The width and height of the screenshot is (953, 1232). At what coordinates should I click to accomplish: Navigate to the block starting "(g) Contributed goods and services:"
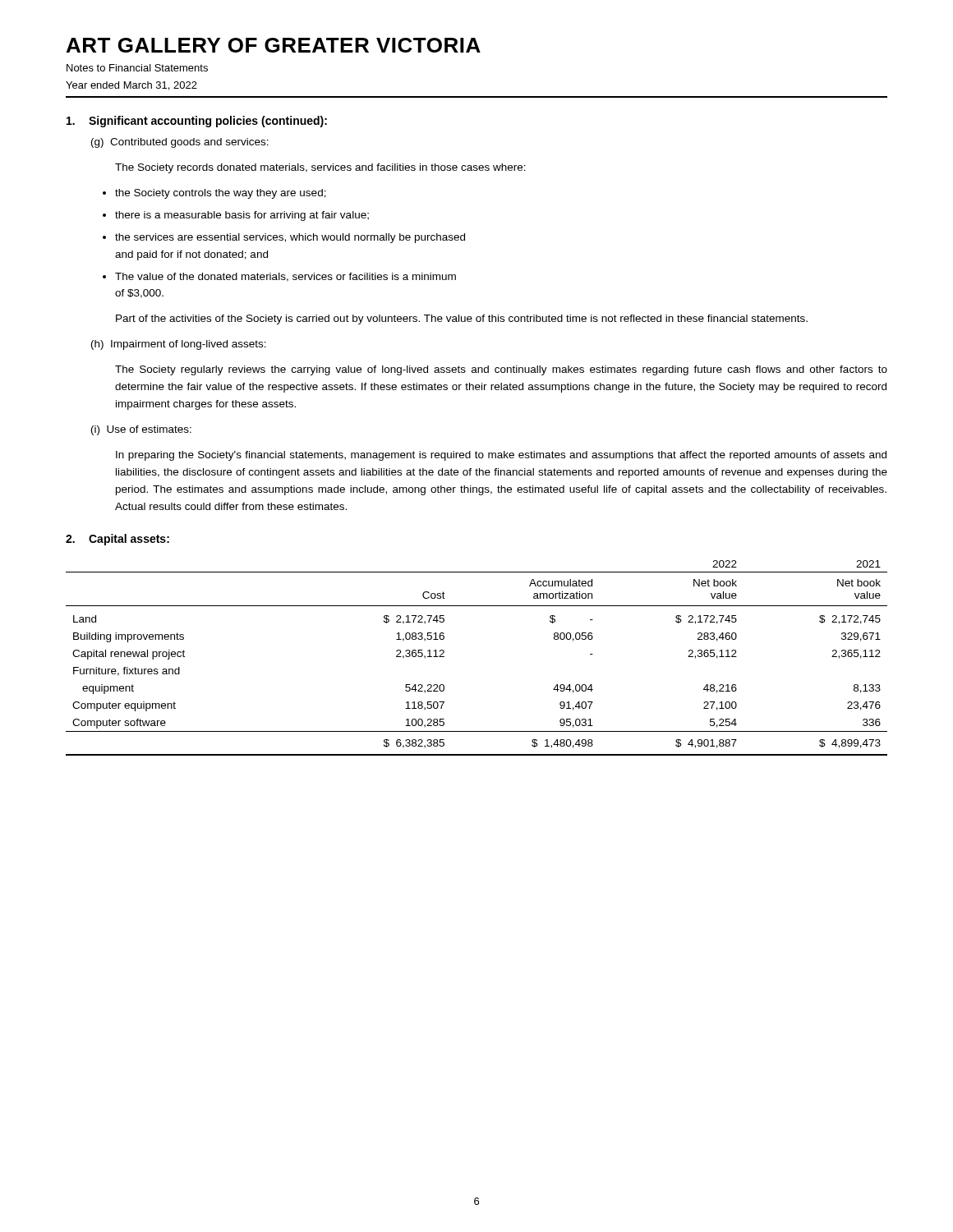180,143
